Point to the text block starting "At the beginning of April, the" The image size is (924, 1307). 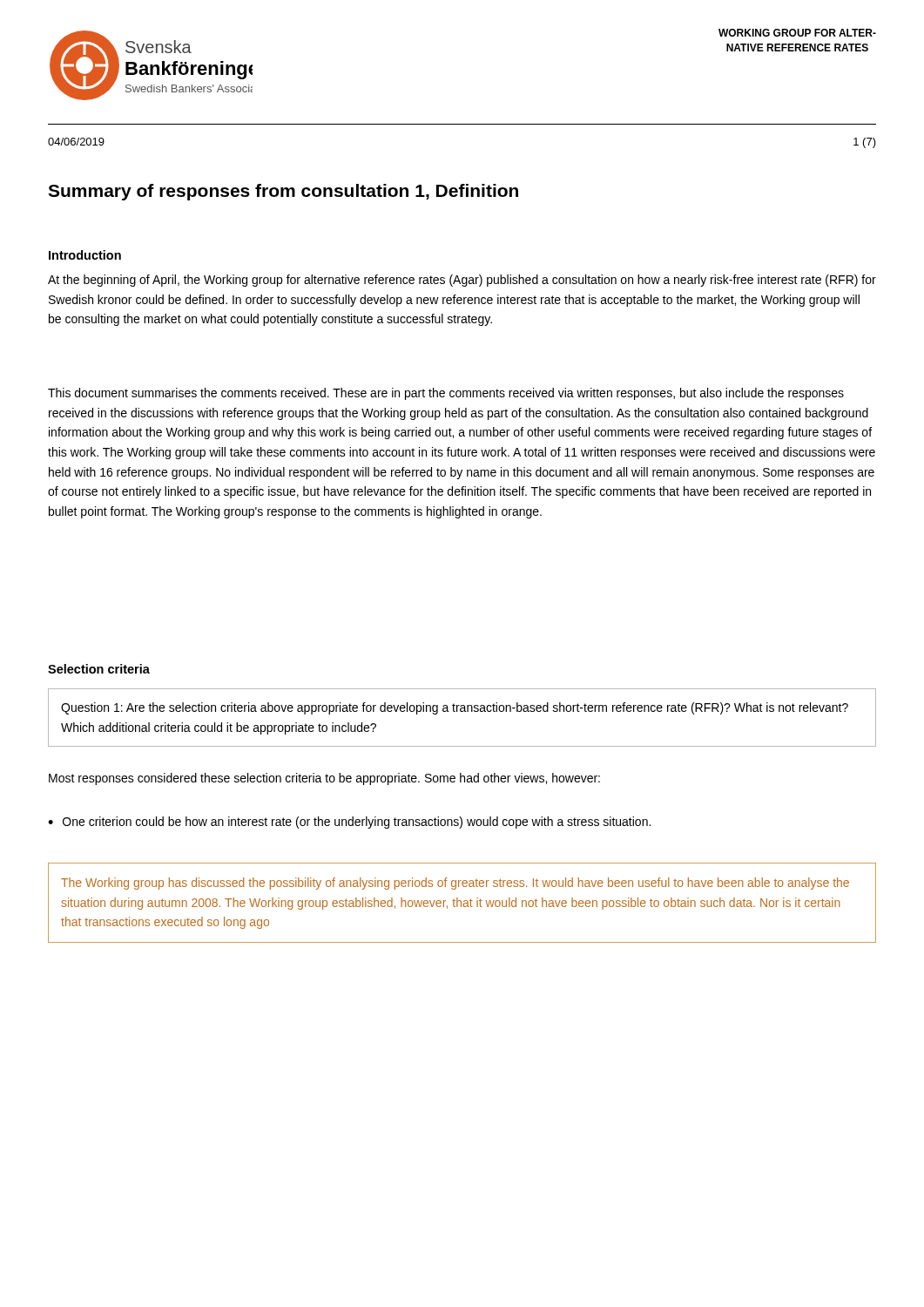462,299
